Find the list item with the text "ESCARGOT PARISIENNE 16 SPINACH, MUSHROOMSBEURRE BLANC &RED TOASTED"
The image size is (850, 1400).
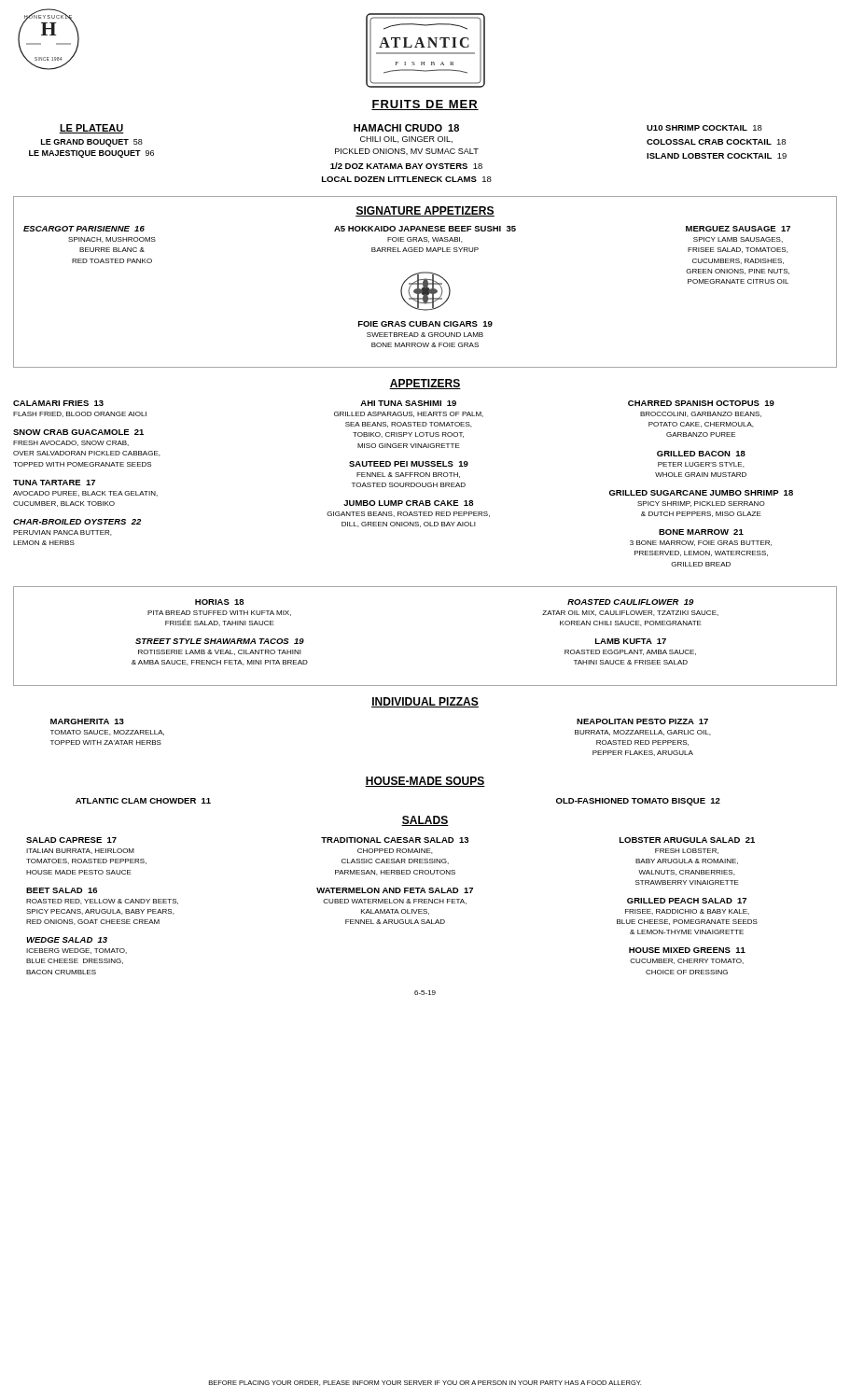tap(112, 245)
